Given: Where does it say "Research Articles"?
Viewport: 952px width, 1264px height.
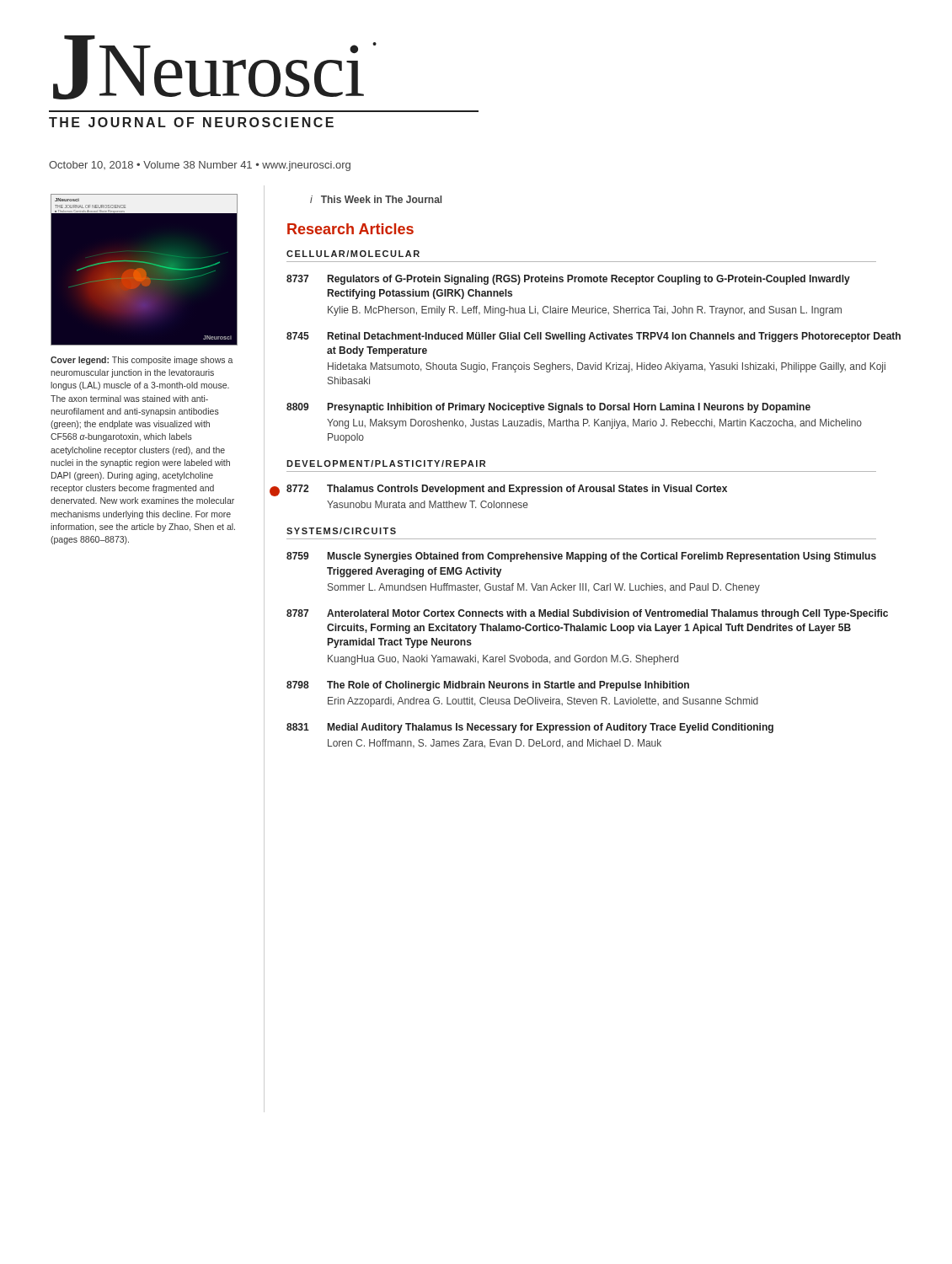Looking at the screenshot, I should pos(350,229).
